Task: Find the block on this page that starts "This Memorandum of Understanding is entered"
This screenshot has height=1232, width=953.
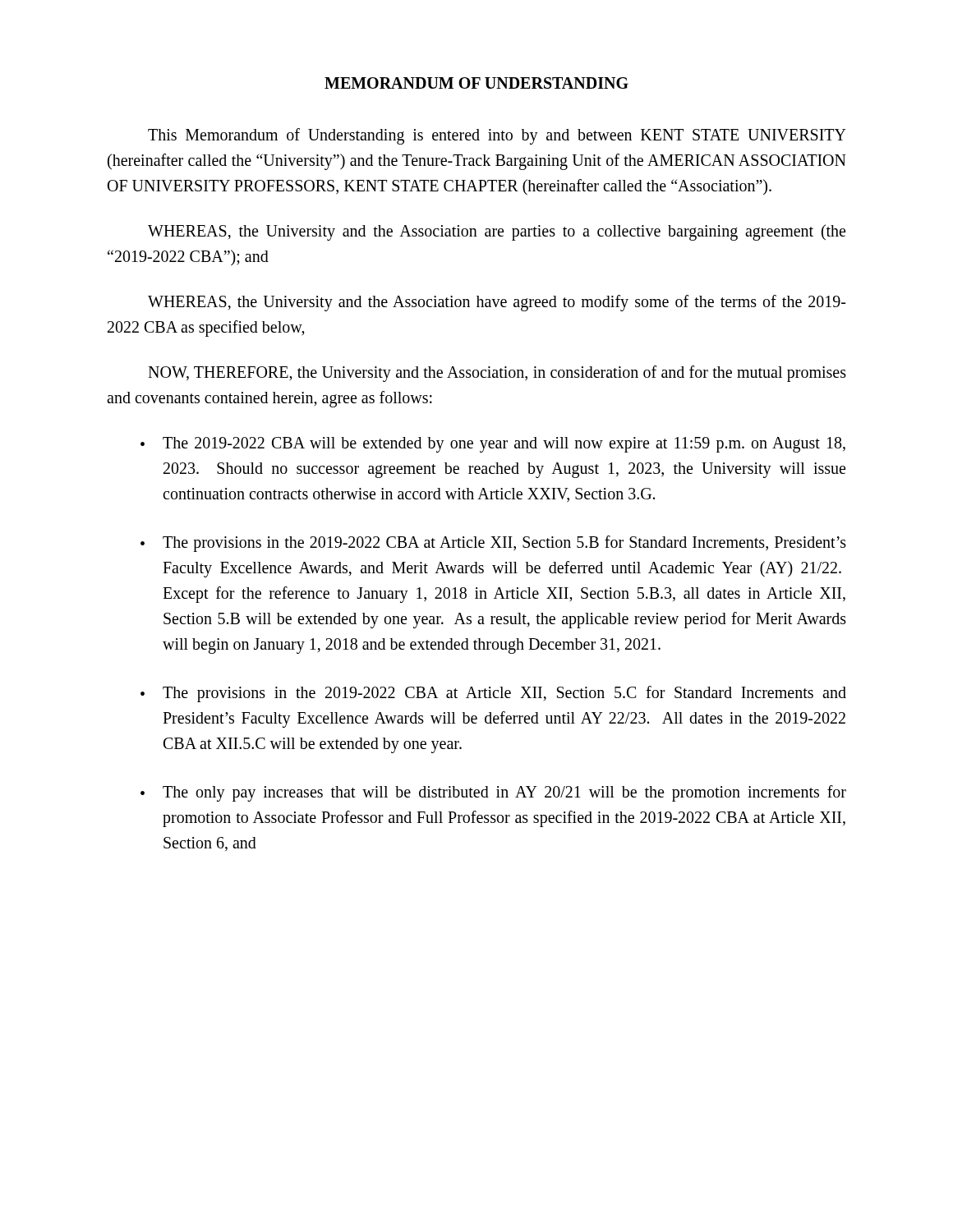Action: (476, 160)
